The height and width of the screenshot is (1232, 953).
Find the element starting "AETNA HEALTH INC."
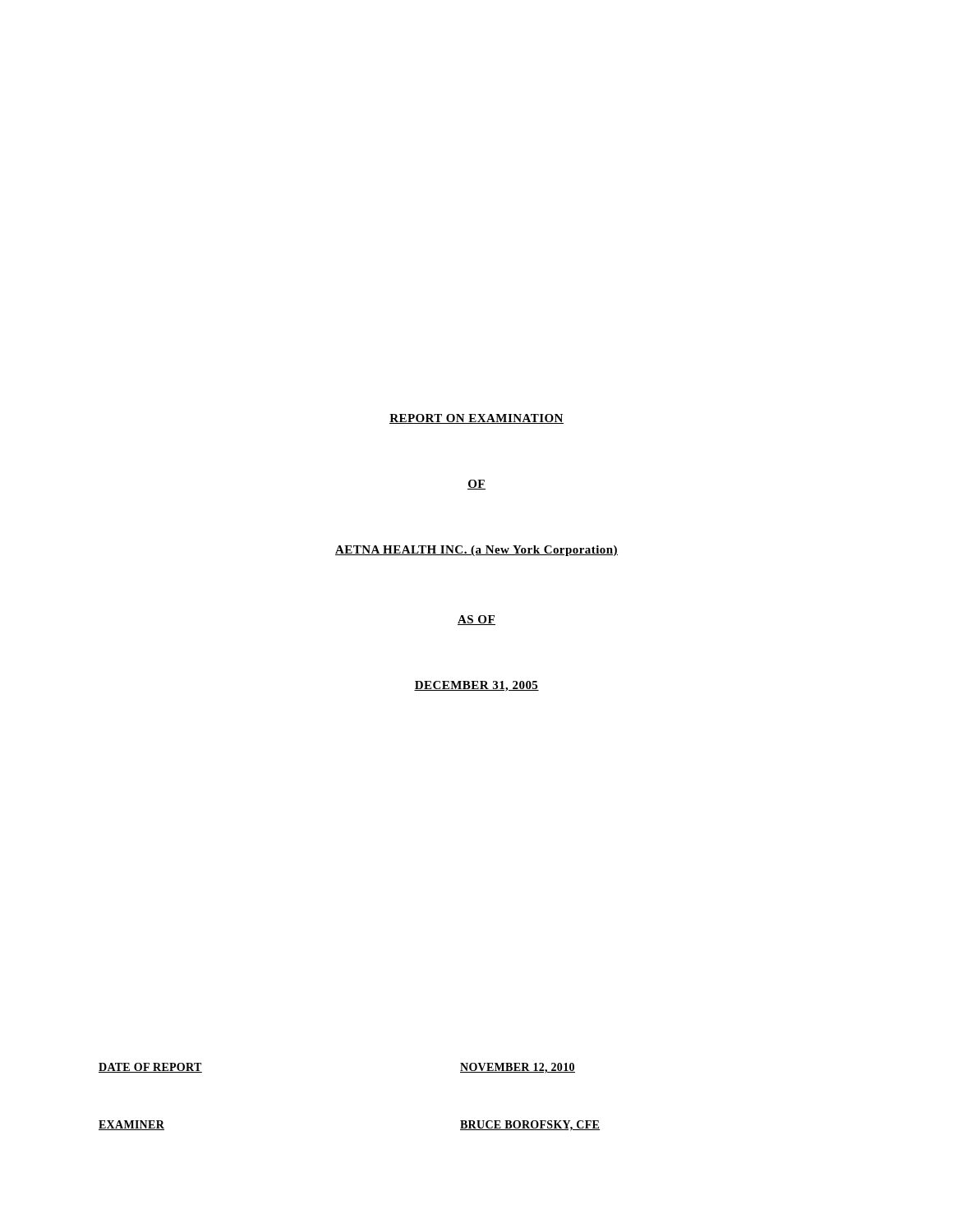[x=476, y=549]
